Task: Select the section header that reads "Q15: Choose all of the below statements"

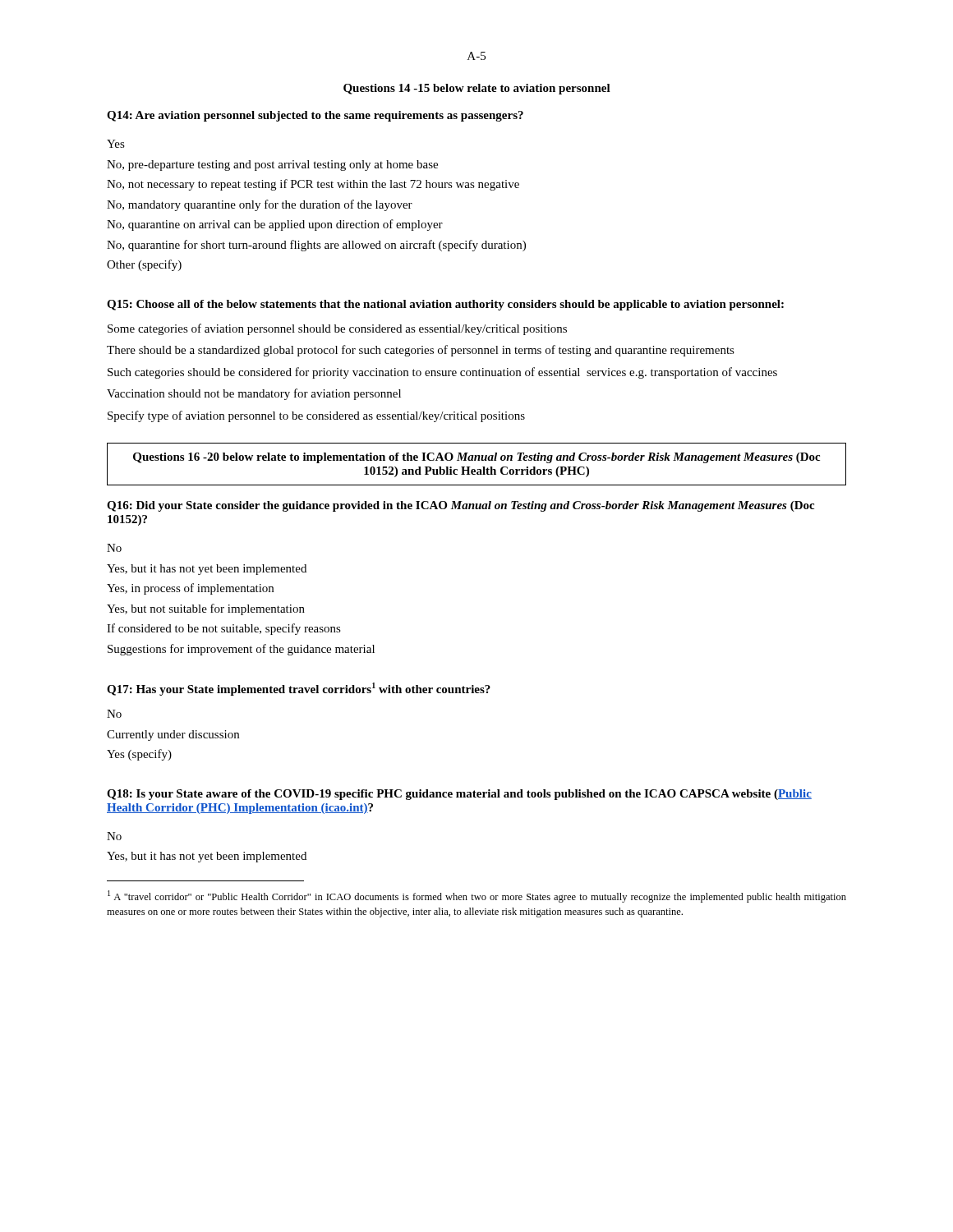Action: [446, 304]
